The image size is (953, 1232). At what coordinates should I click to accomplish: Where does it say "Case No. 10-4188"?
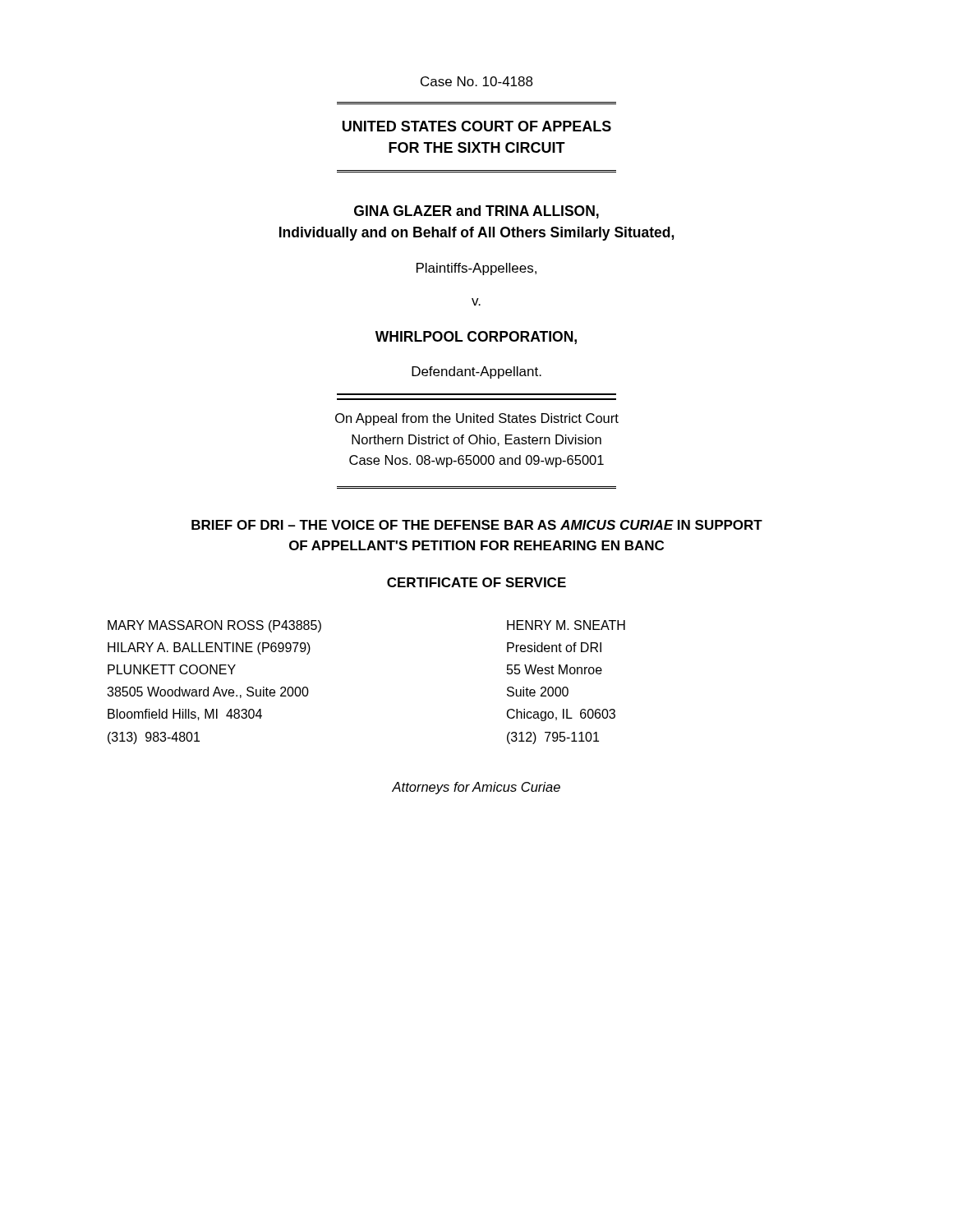(476, 82)
